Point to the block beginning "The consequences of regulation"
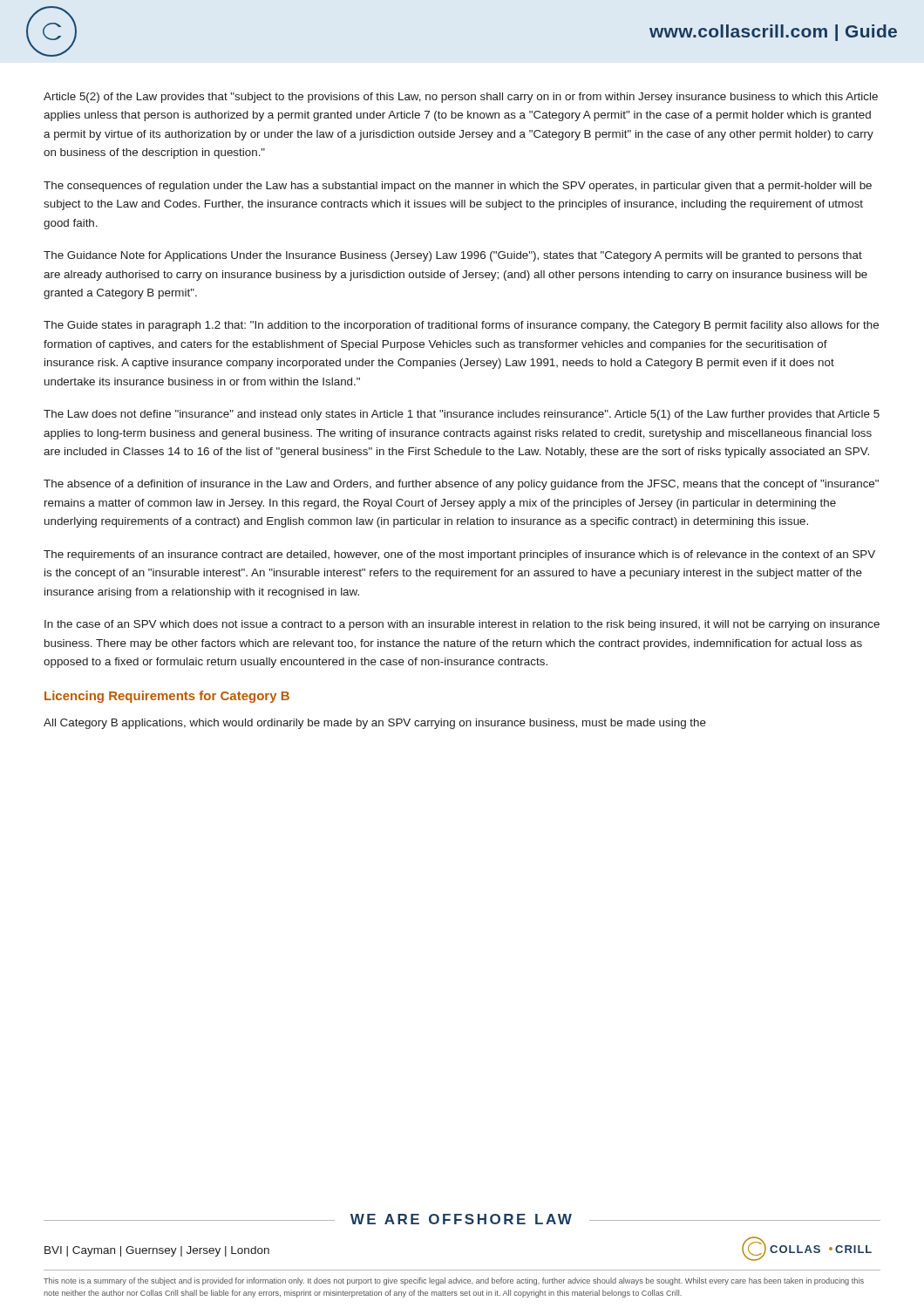Screen dimensions: 1308x924 pyautogui.click(x=458, y=204)
